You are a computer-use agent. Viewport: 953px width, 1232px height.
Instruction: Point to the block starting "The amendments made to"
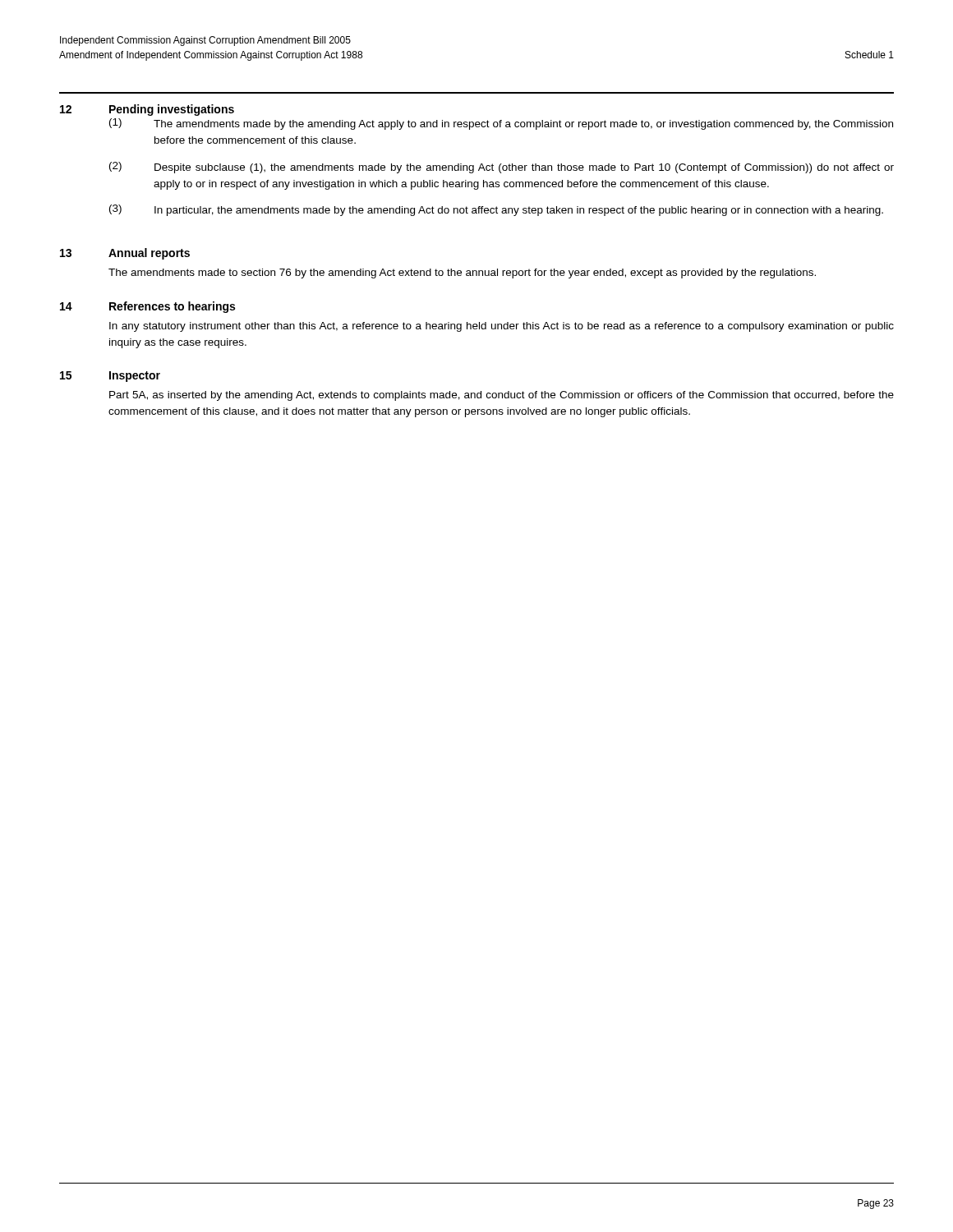tap(463, 273)
